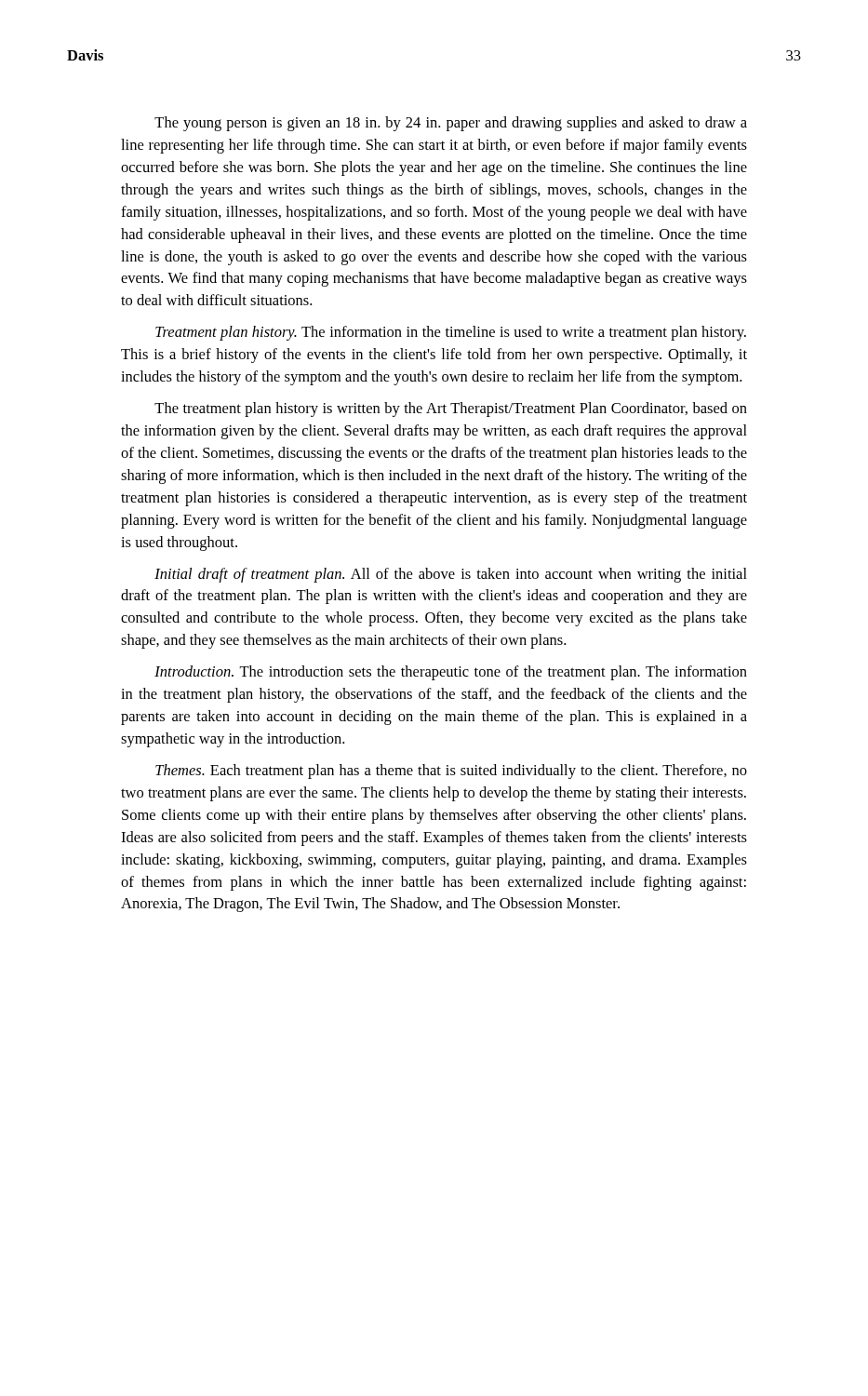The height and width of the screenshot is (1396, 868).
Task: Locate the region starting "Introduction. The introduction sets the"
Action: point(434,706)
